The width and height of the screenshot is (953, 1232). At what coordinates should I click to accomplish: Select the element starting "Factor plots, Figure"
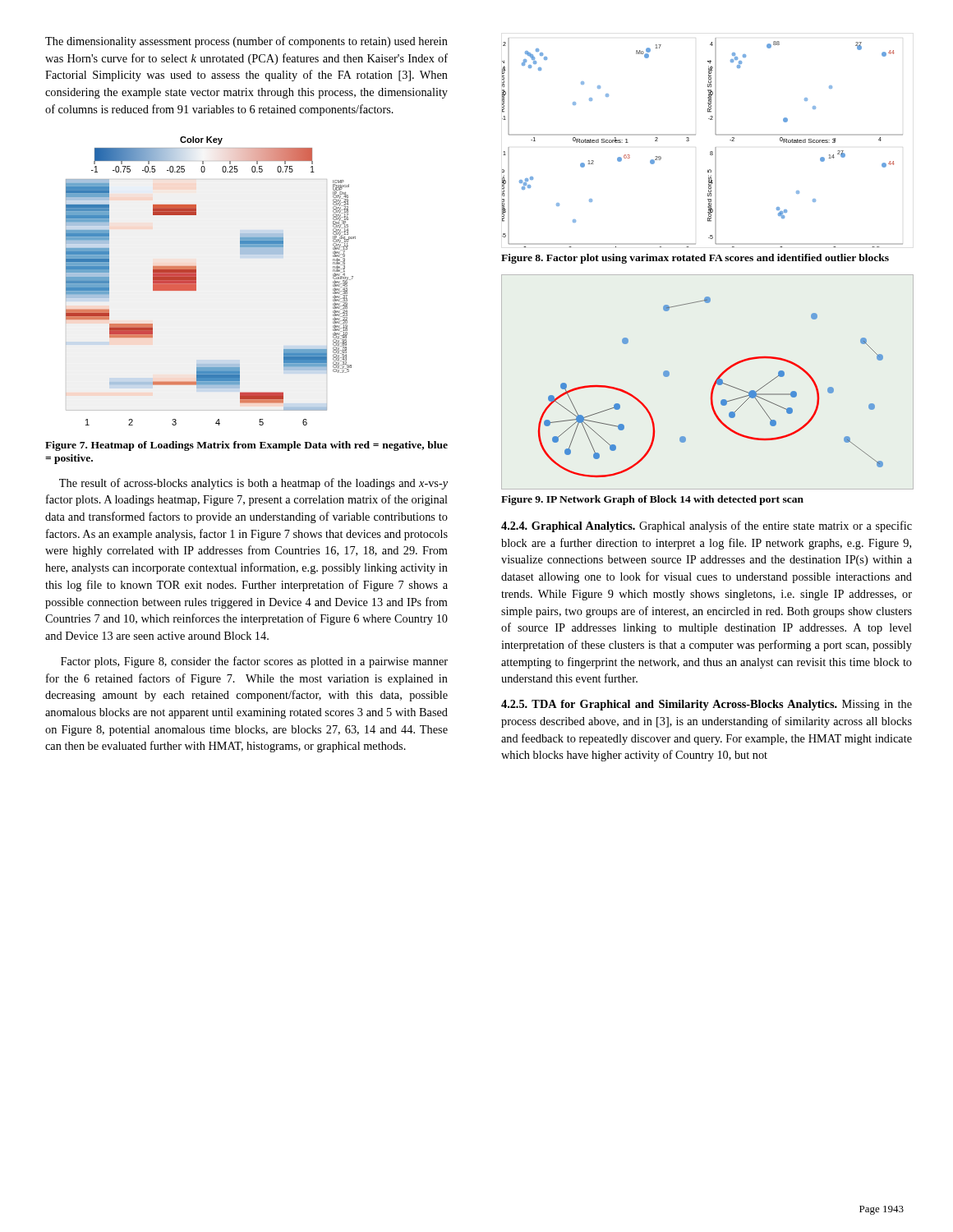click(246, 704)
